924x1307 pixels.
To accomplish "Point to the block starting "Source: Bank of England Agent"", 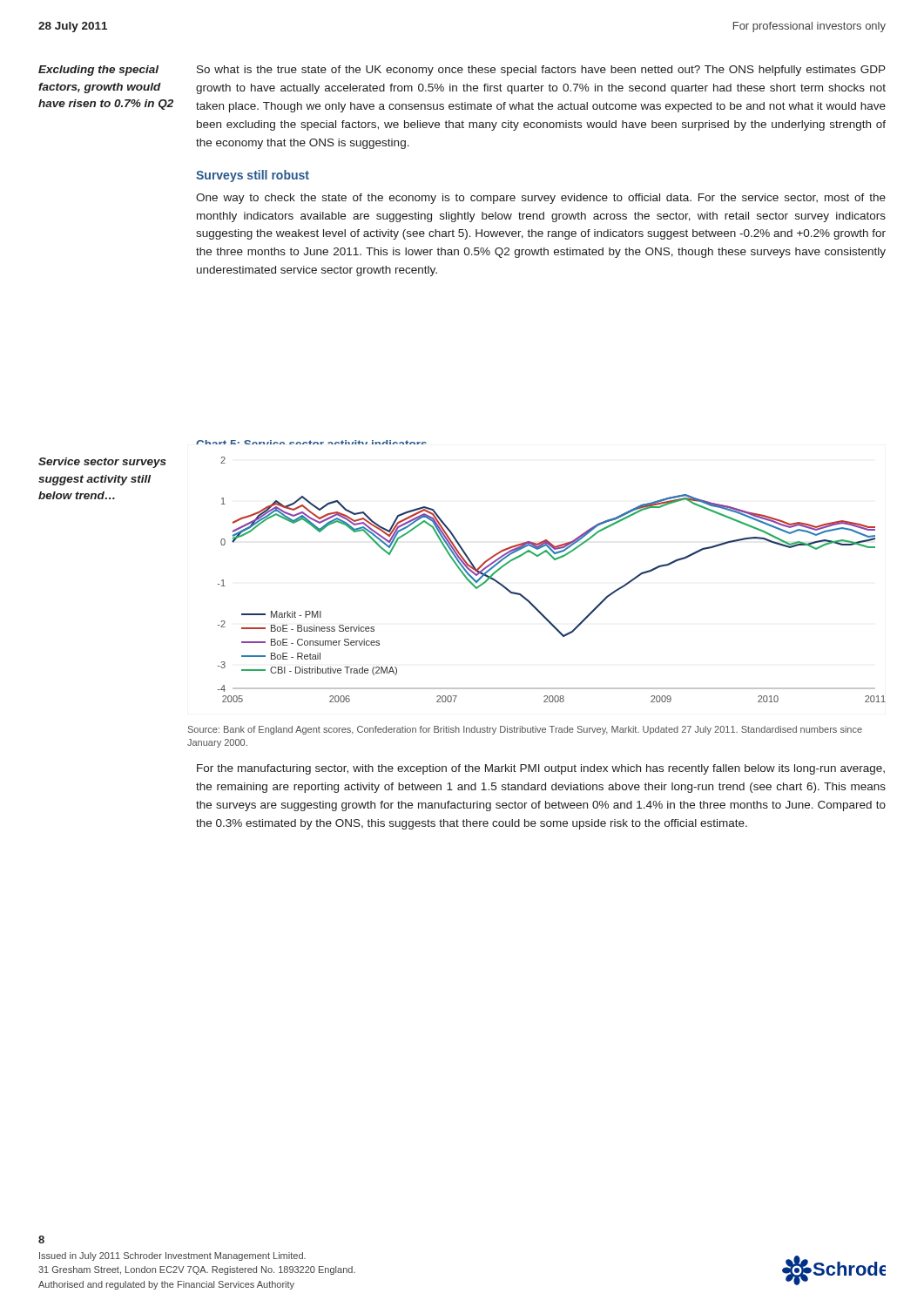I will [x=536, y=737].
